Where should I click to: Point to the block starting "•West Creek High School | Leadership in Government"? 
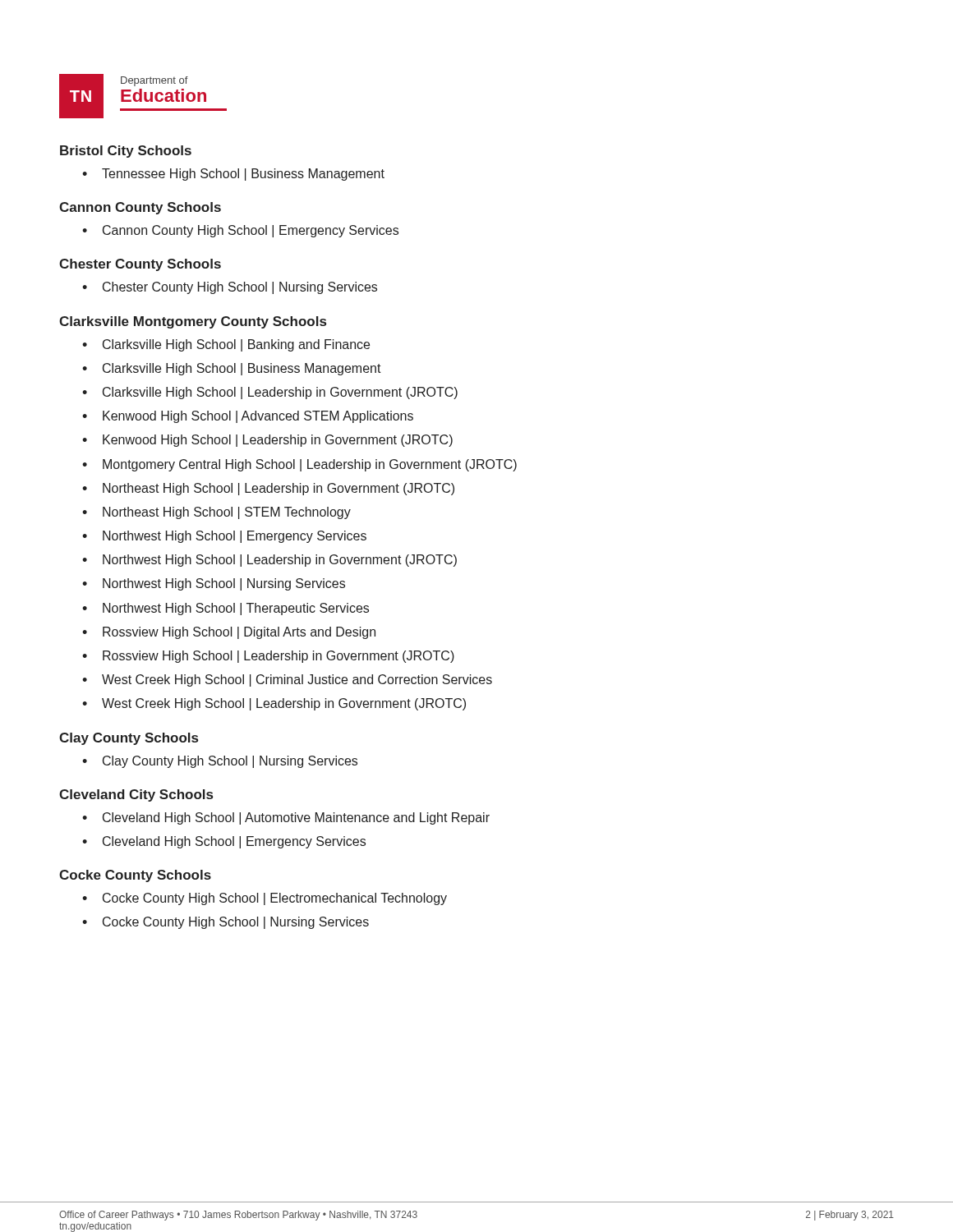click(274, 705)
